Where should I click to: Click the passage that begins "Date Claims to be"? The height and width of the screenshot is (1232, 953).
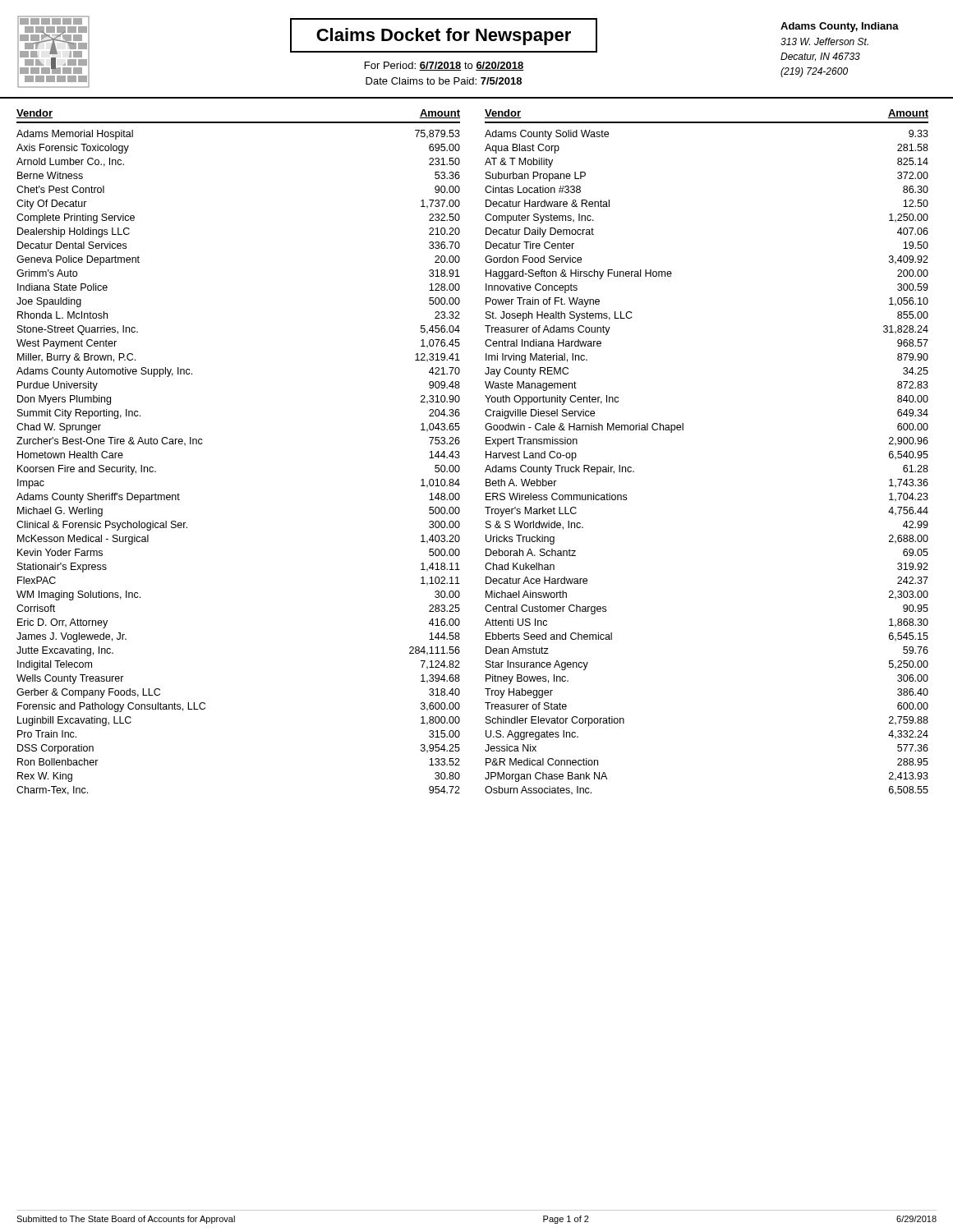pos(444,81)
